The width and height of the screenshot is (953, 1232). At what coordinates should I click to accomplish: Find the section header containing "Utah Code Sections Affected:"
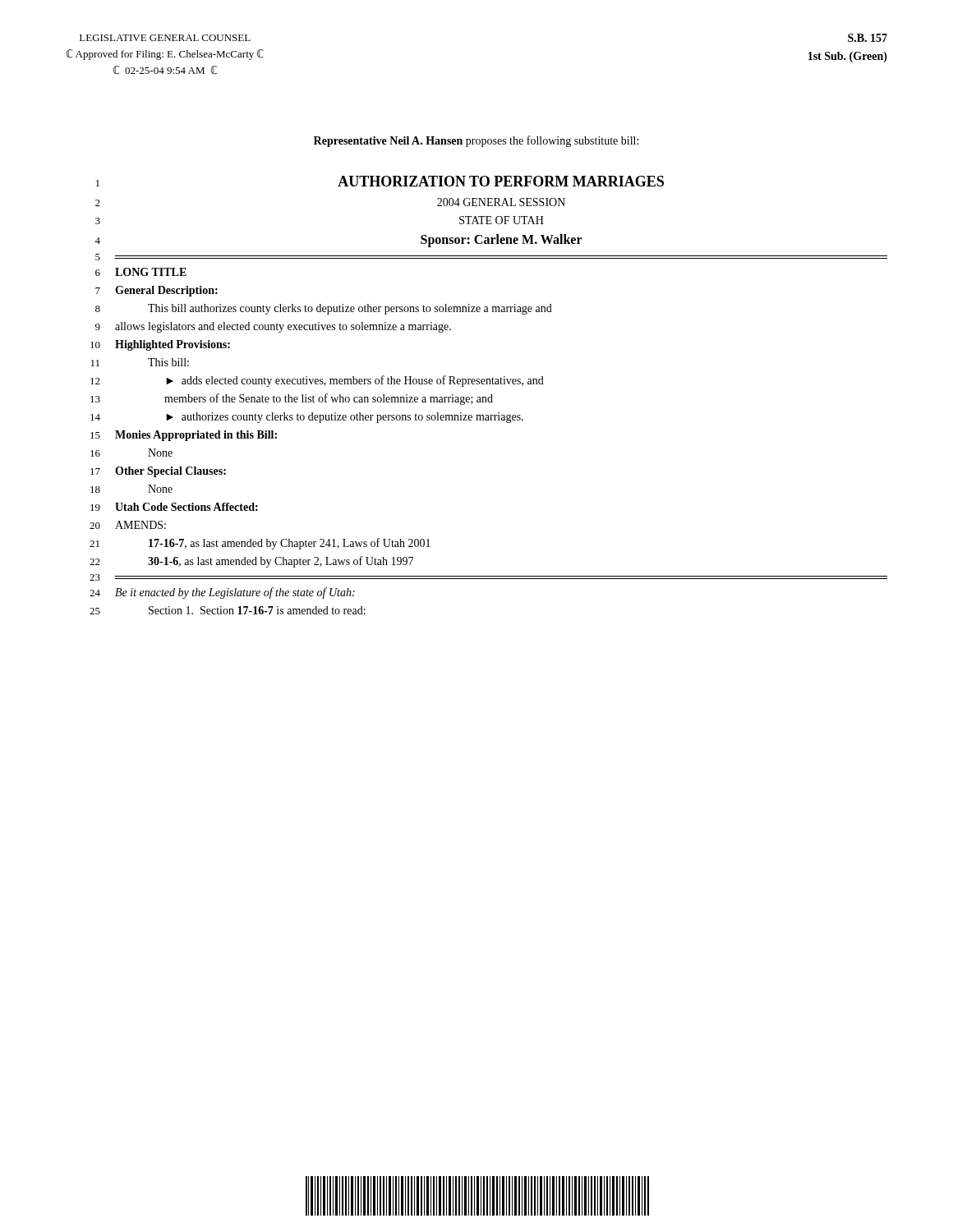click(187, 507)
